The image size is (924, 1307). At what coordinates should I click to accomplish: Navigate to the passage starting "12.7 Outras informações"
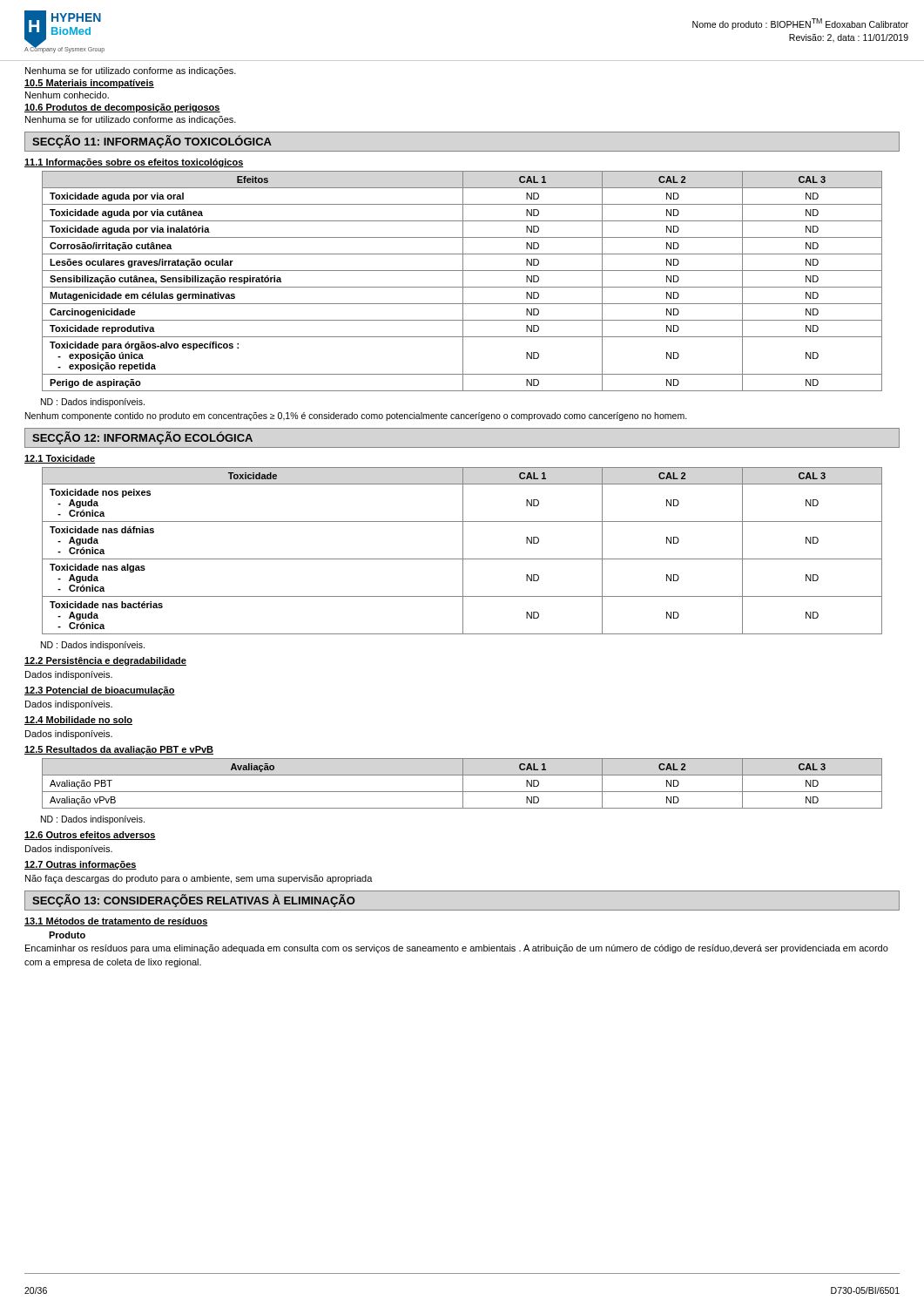80,864
